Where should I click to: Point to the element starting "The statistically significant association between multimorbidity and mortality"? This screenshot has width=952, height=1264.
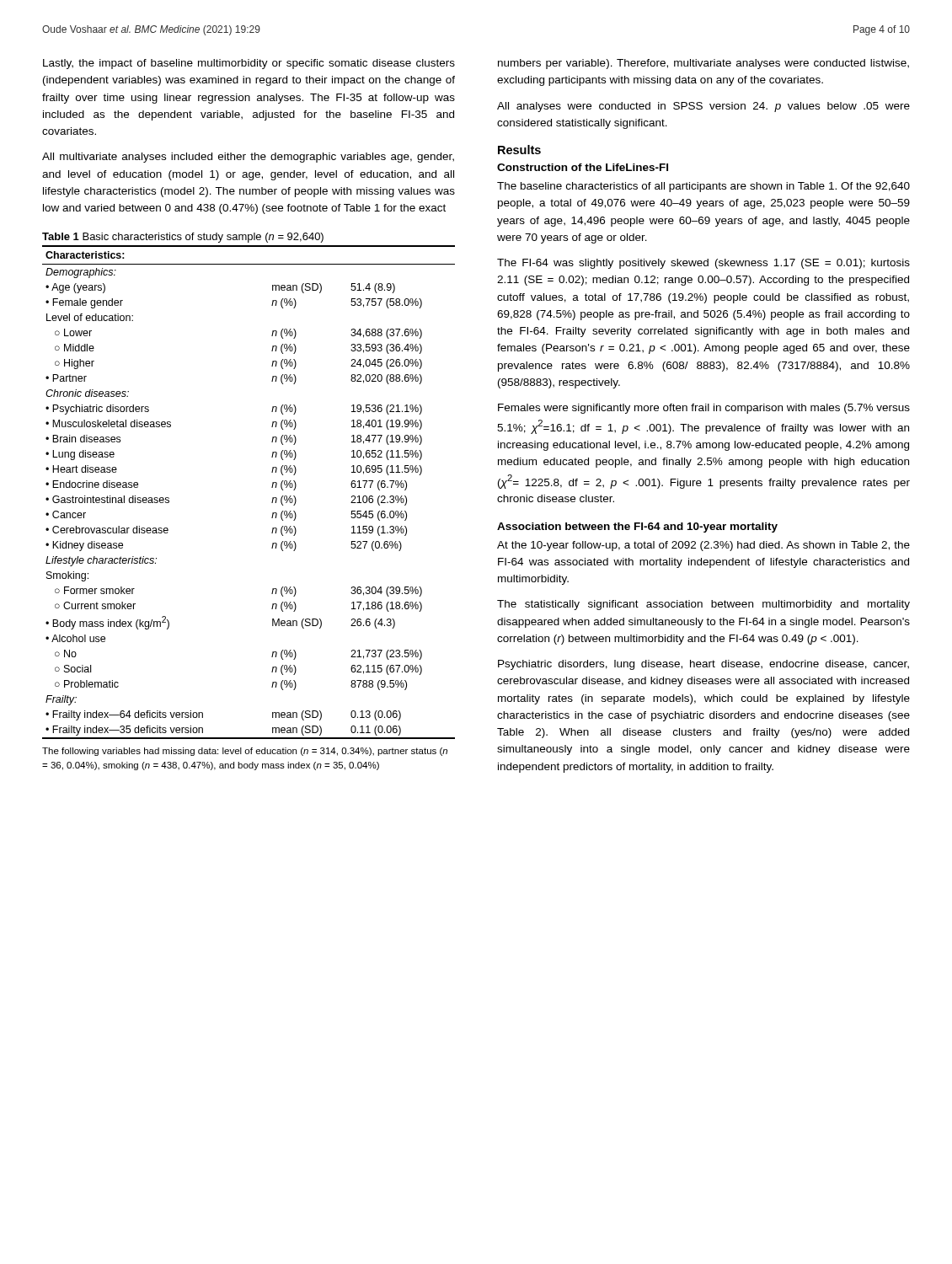tap(703, 621)
